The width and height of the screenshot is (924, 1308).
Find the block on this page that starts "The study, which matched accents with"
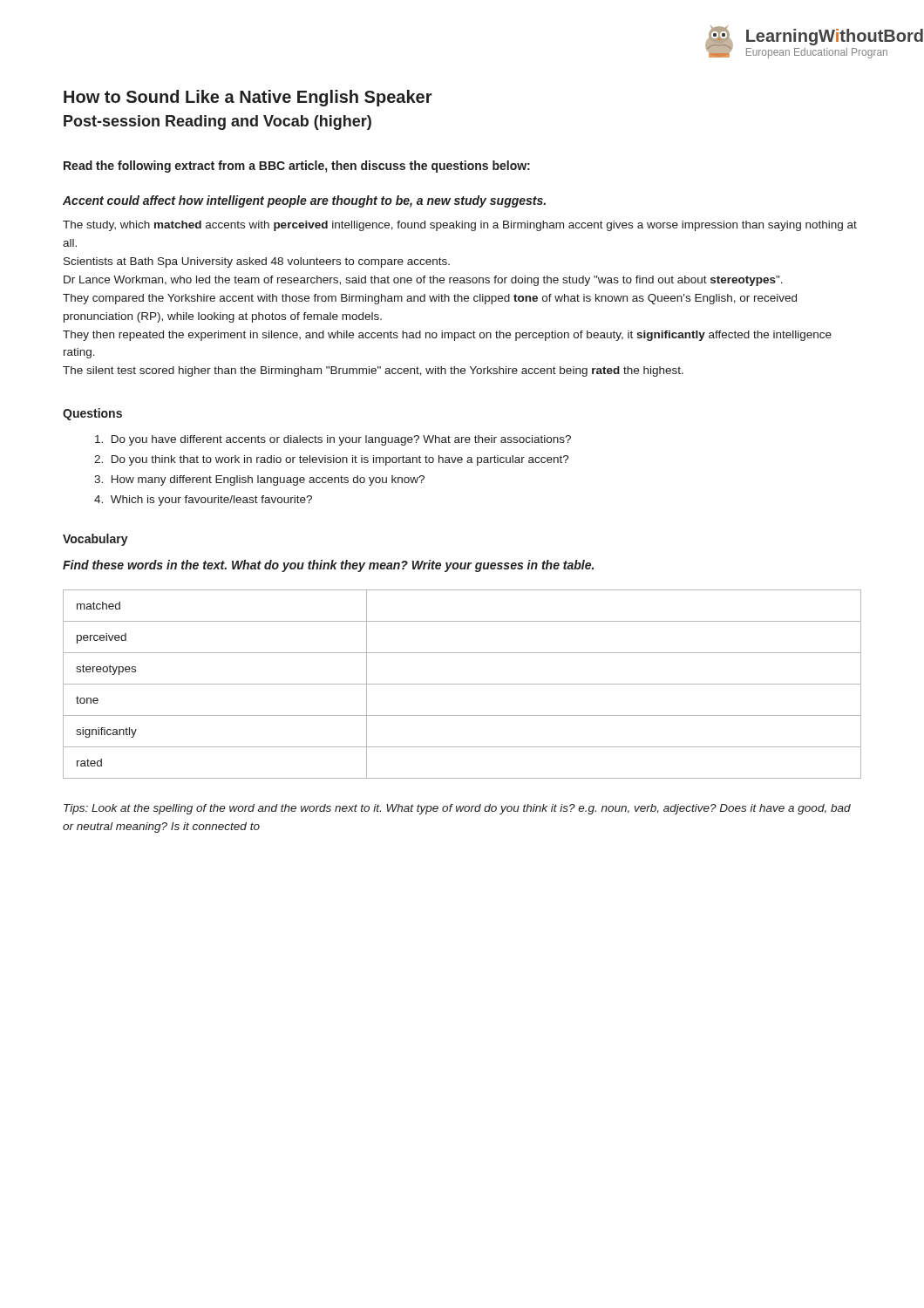(x=460, y=298)
